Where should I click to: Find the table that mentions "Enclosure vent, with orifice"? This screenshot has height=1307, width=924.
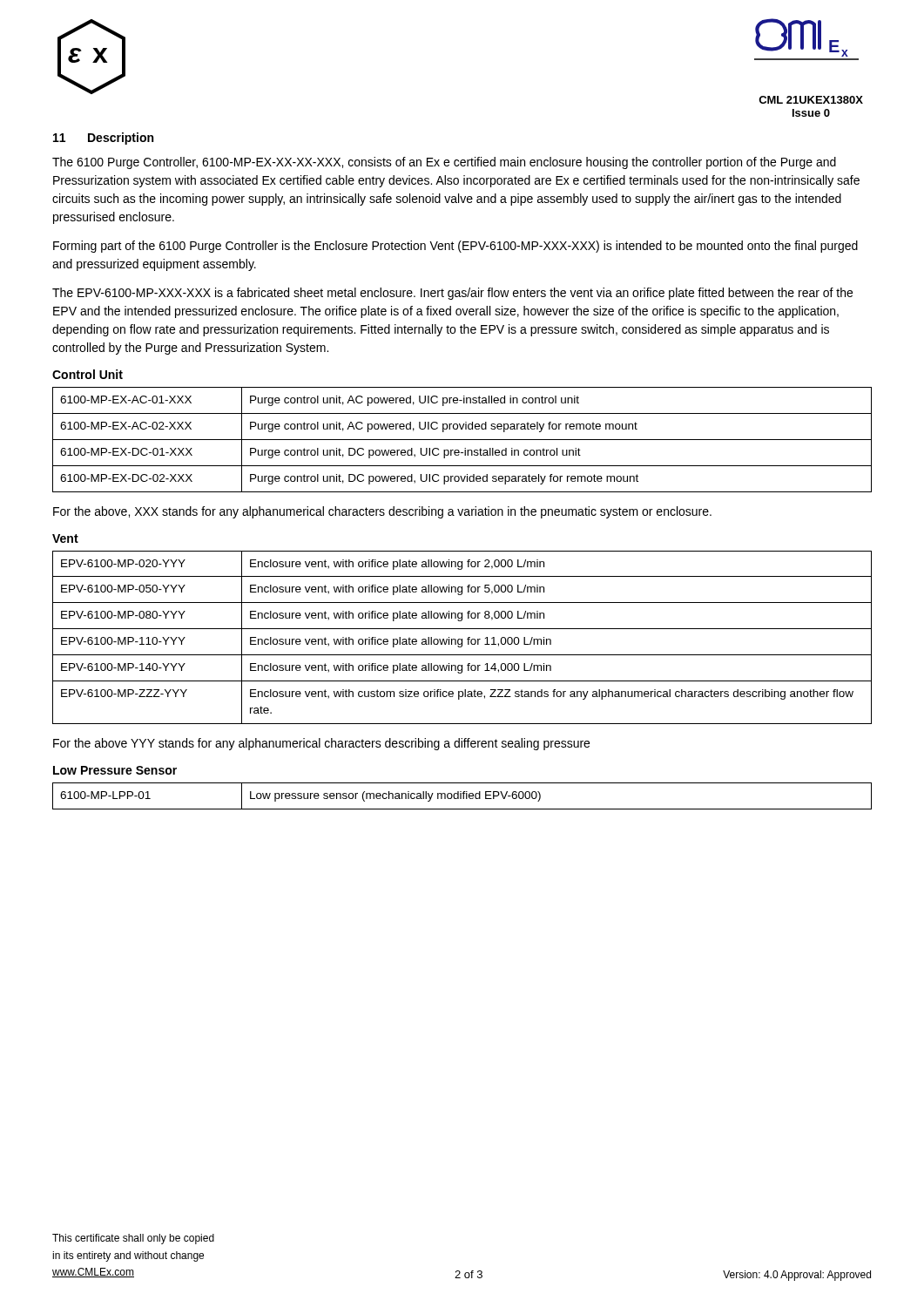[x=462, y=637]
